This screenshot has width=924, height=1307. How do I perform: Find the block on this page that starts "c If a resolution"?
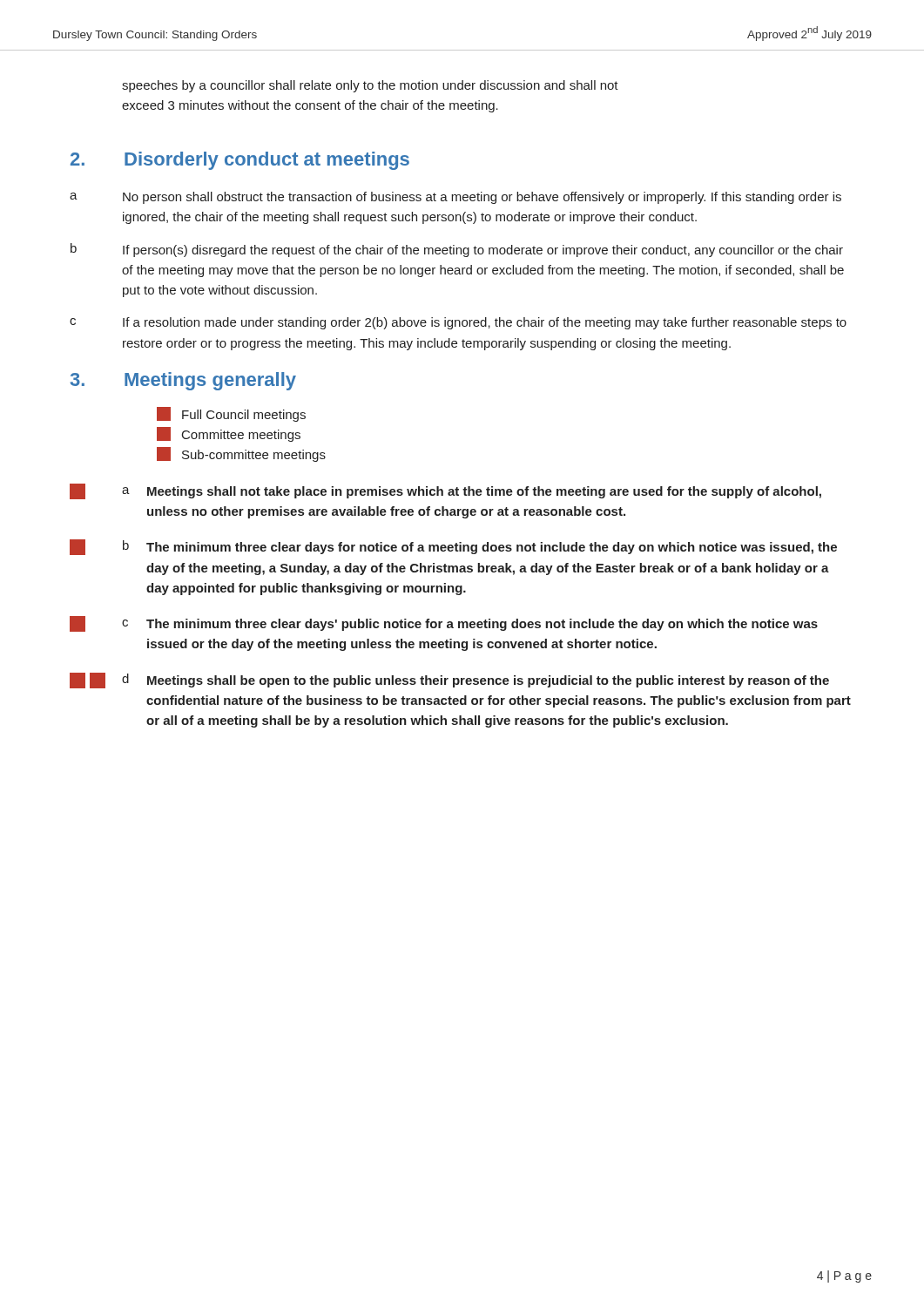[x=462, y=332]
